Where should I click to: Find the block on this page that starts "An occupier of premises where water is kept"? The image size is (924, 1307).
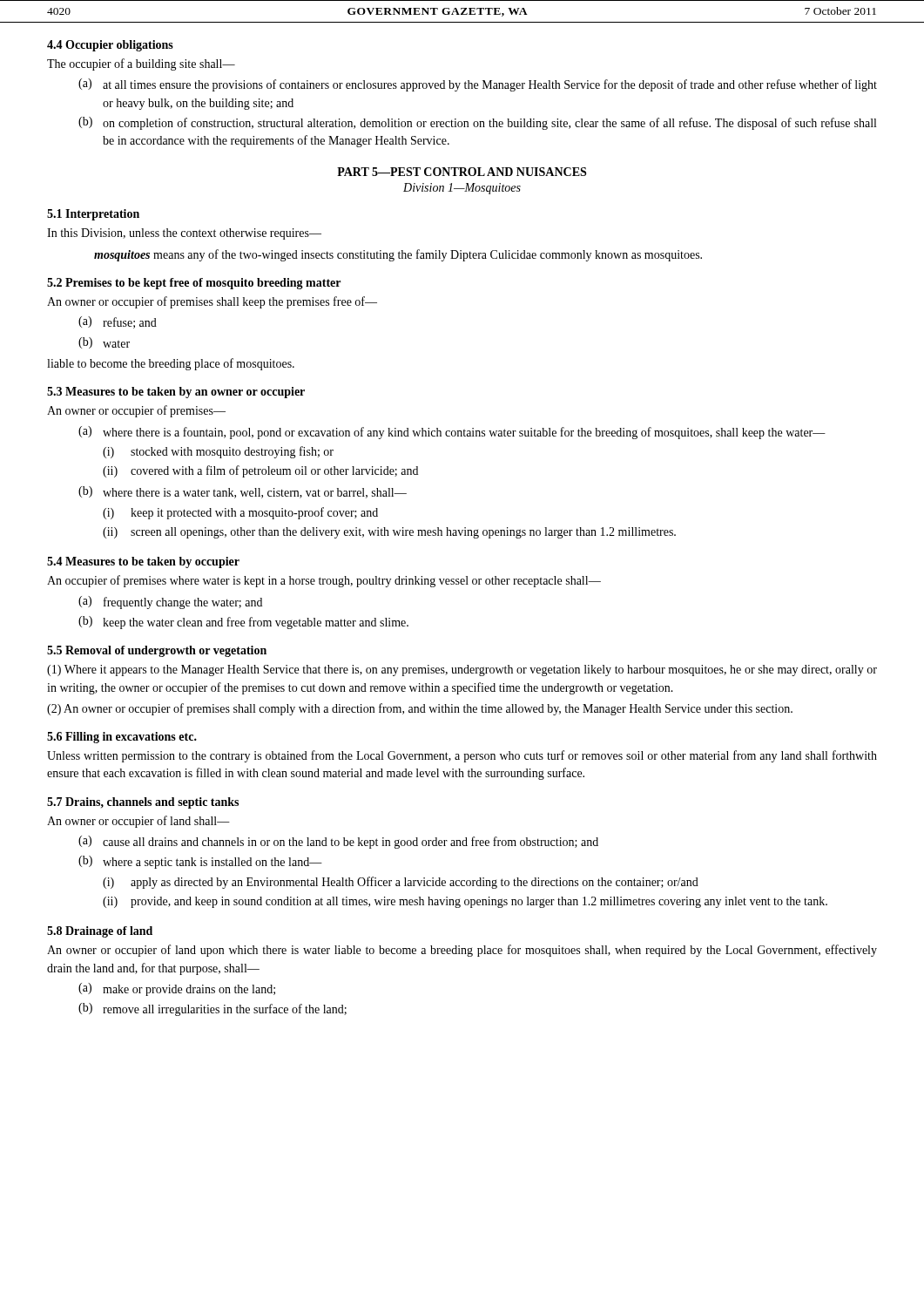pos(324,581)
